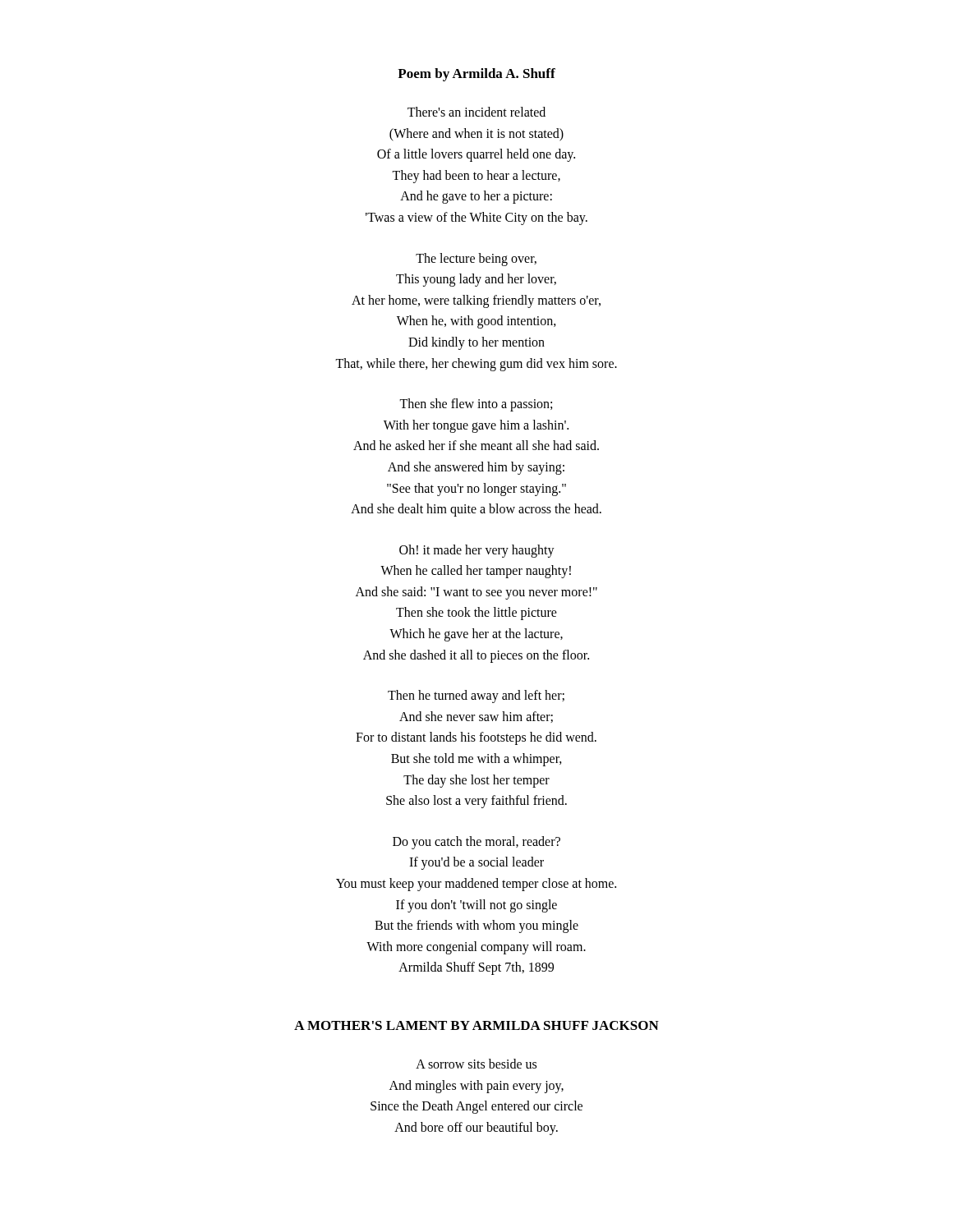Locate the section header that reads "Poem by Armilda"
This screenshot has height=1232, width=953.
[x=476, y=73]
